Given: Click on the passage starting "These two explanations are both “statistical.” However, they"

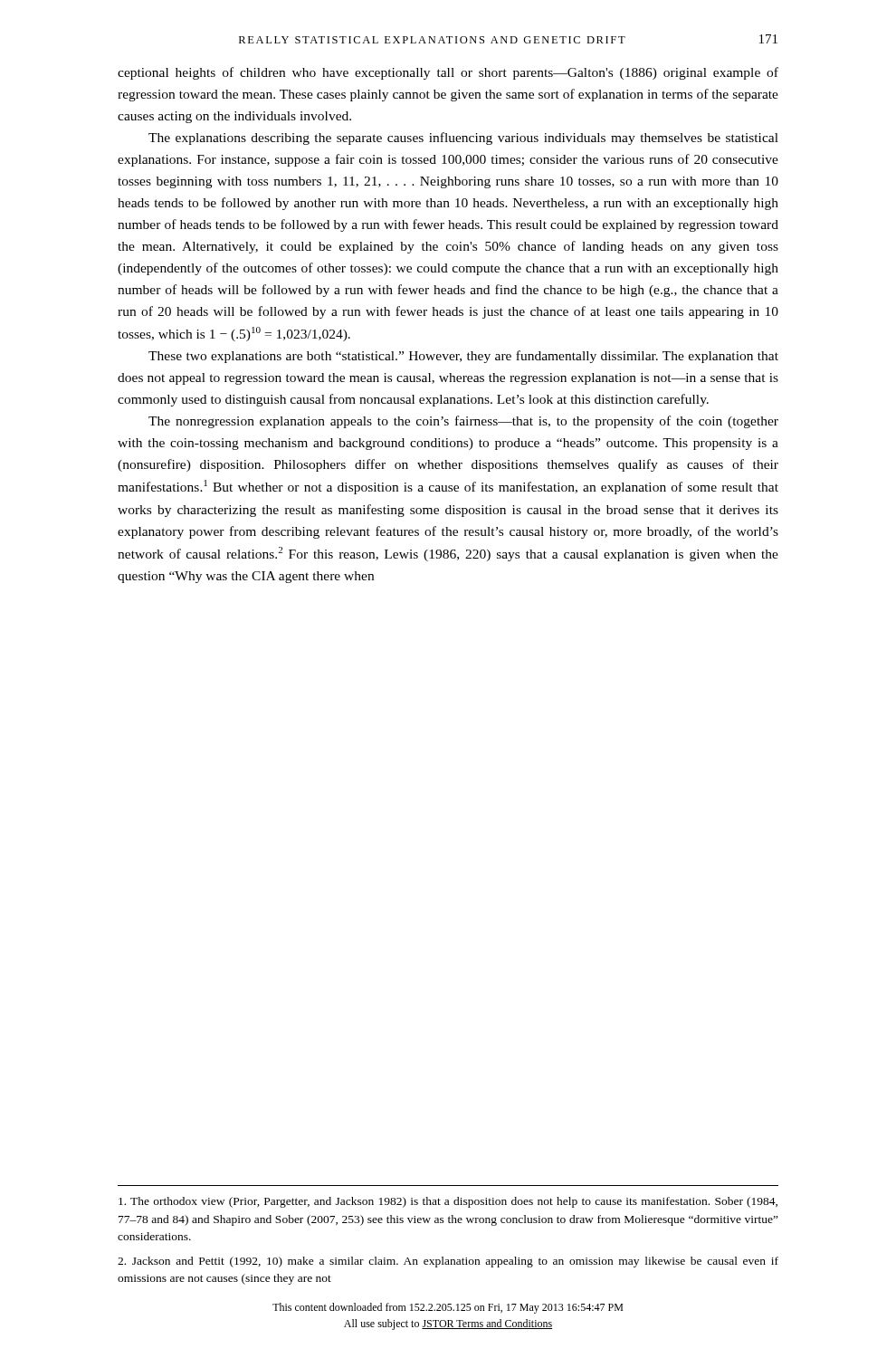Looking at the screenshot, I should click(448, 378).
